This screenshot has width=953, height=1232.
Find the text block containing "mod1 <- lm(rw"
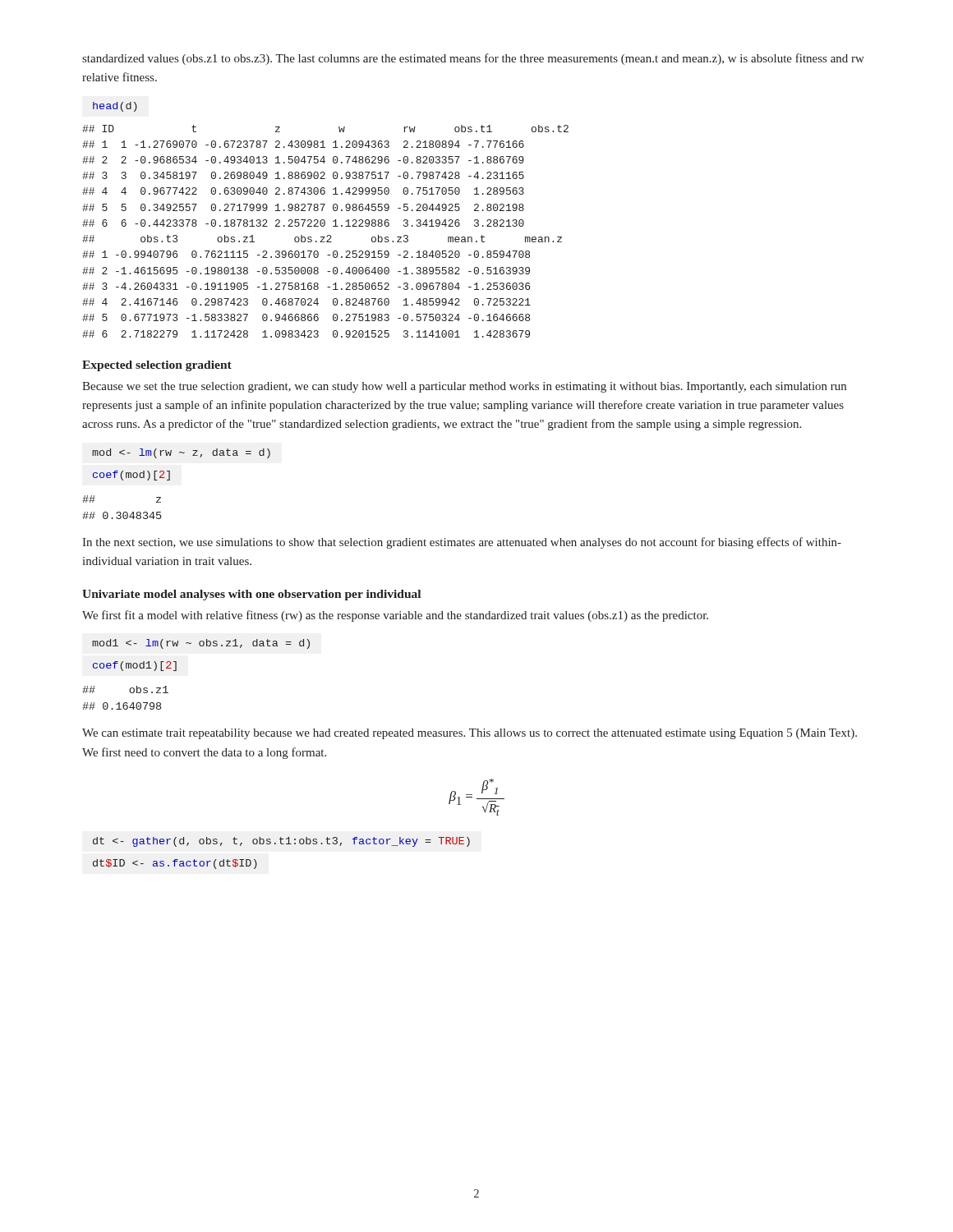pos(202,643)
